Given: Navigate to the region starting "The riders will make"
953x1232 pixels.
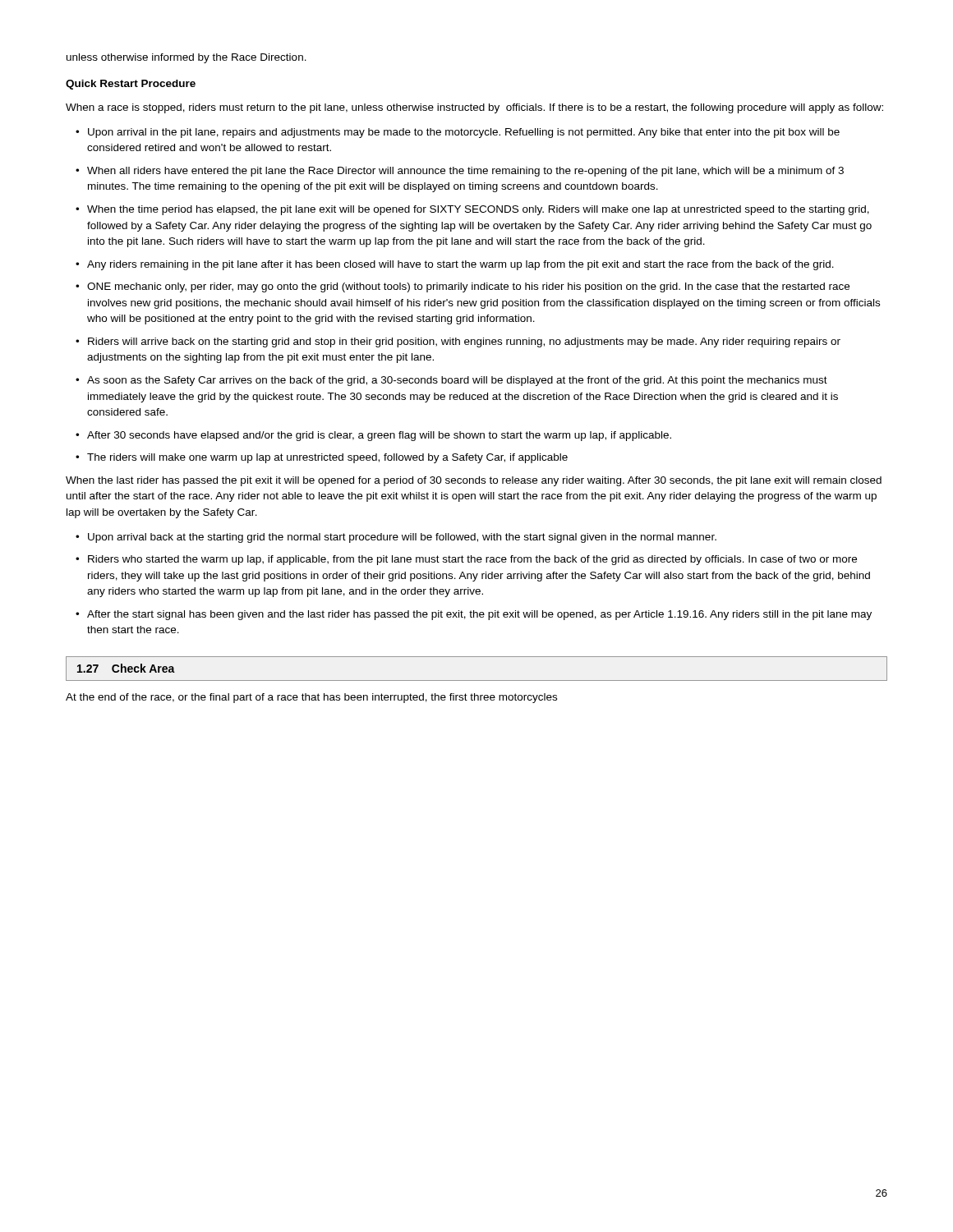Looking at the screenshot, I should tap(327, 457).
